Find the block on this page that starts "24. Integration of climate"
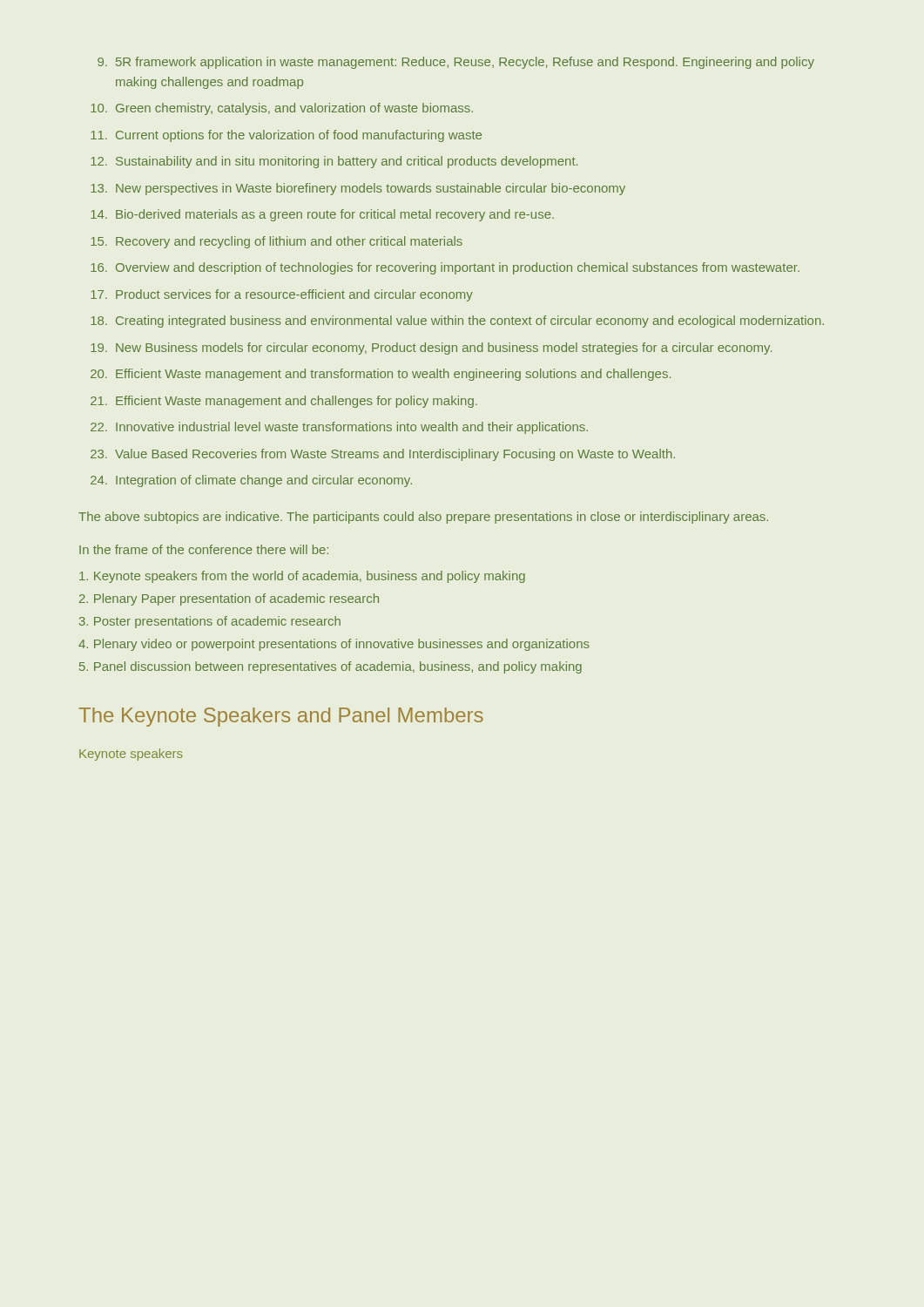Image resolution: width=924 pixels, height=1307 pixels. click(x=251, y=481)
